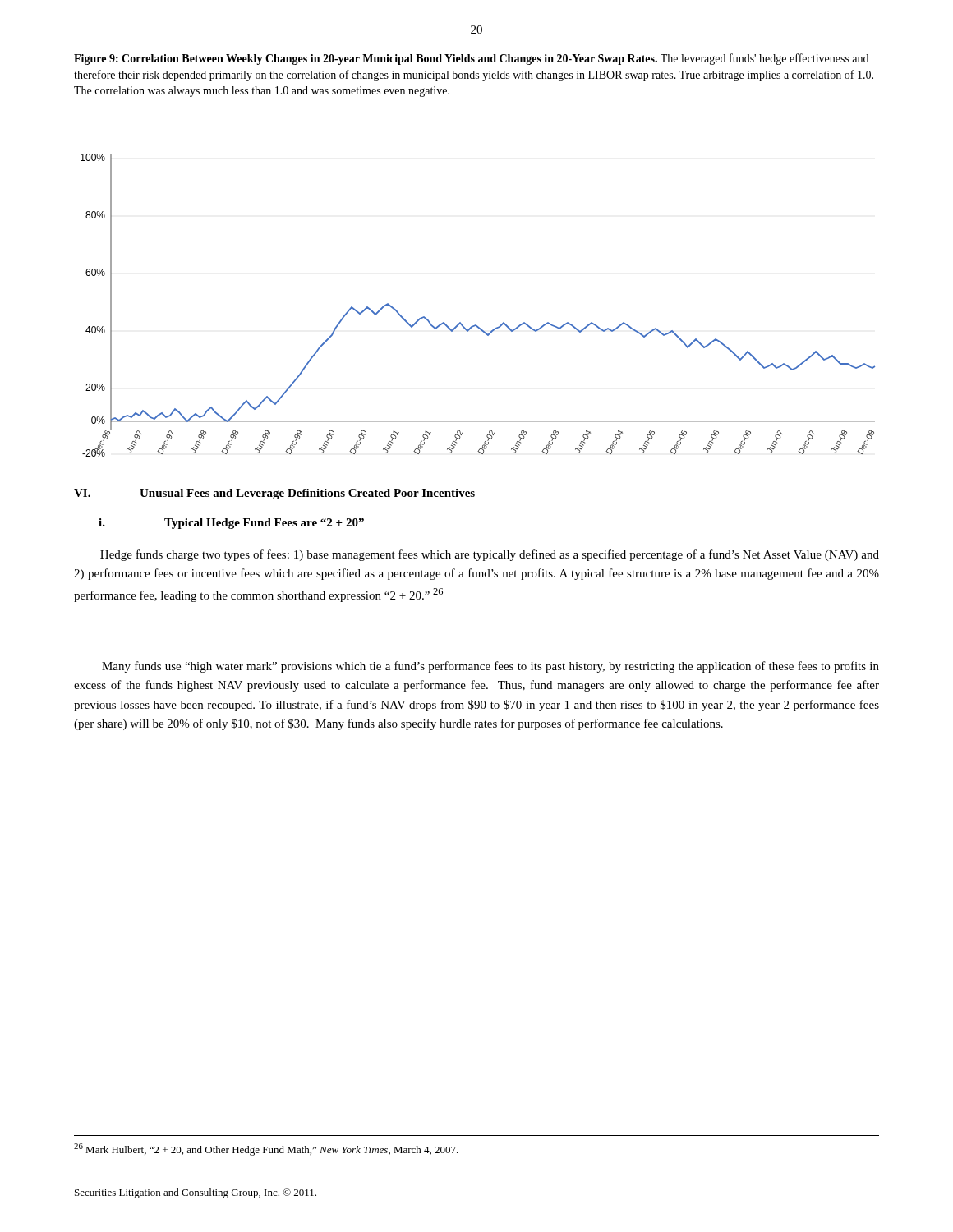Navigate to the text block starting "i. Typical Hedge"
This screenshot has width=953, height=1232.
click(219, 523)
